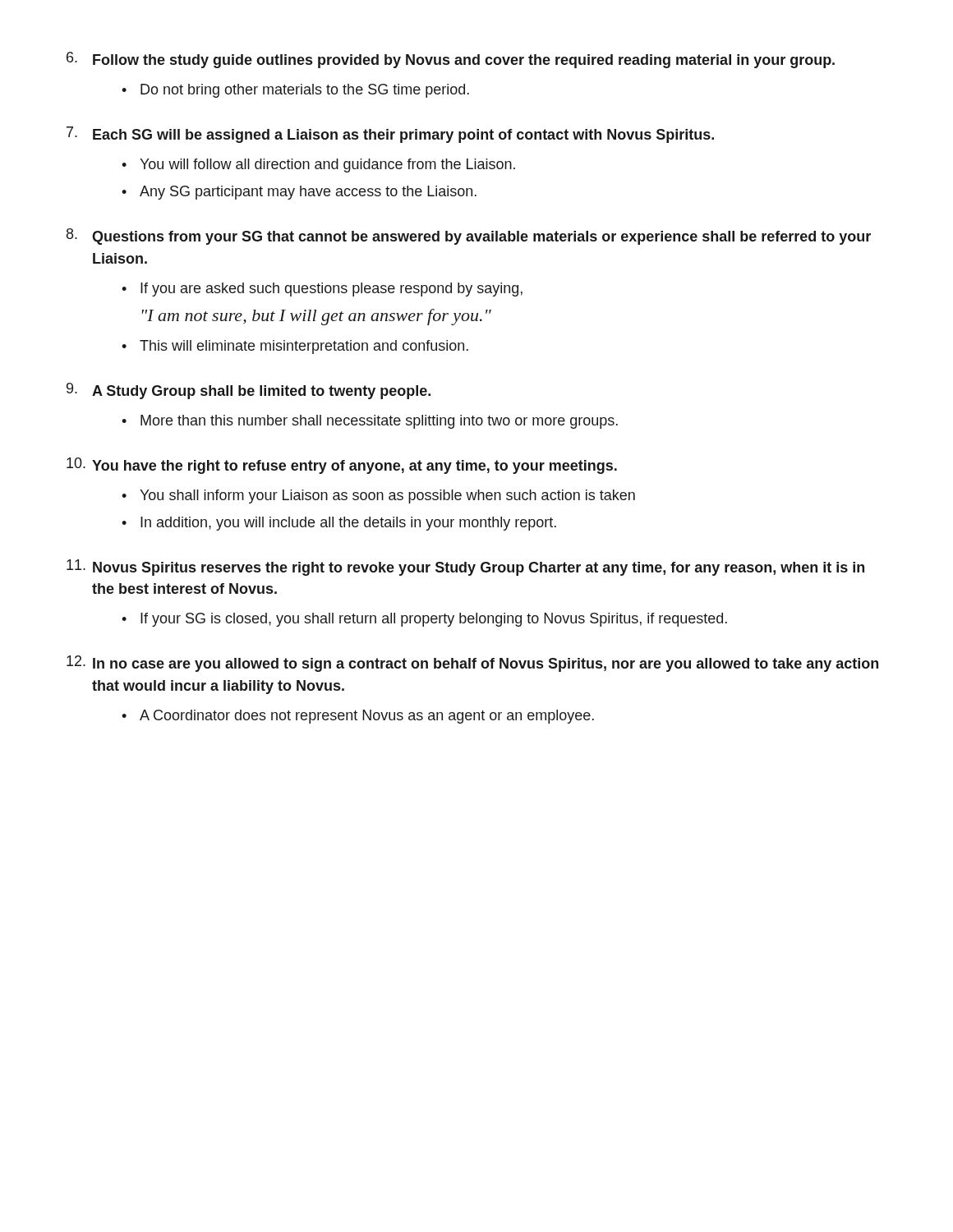Point to the block beginning "9. A Study Group shall be limited"
953x1232 pixels.
coord(476,406)
